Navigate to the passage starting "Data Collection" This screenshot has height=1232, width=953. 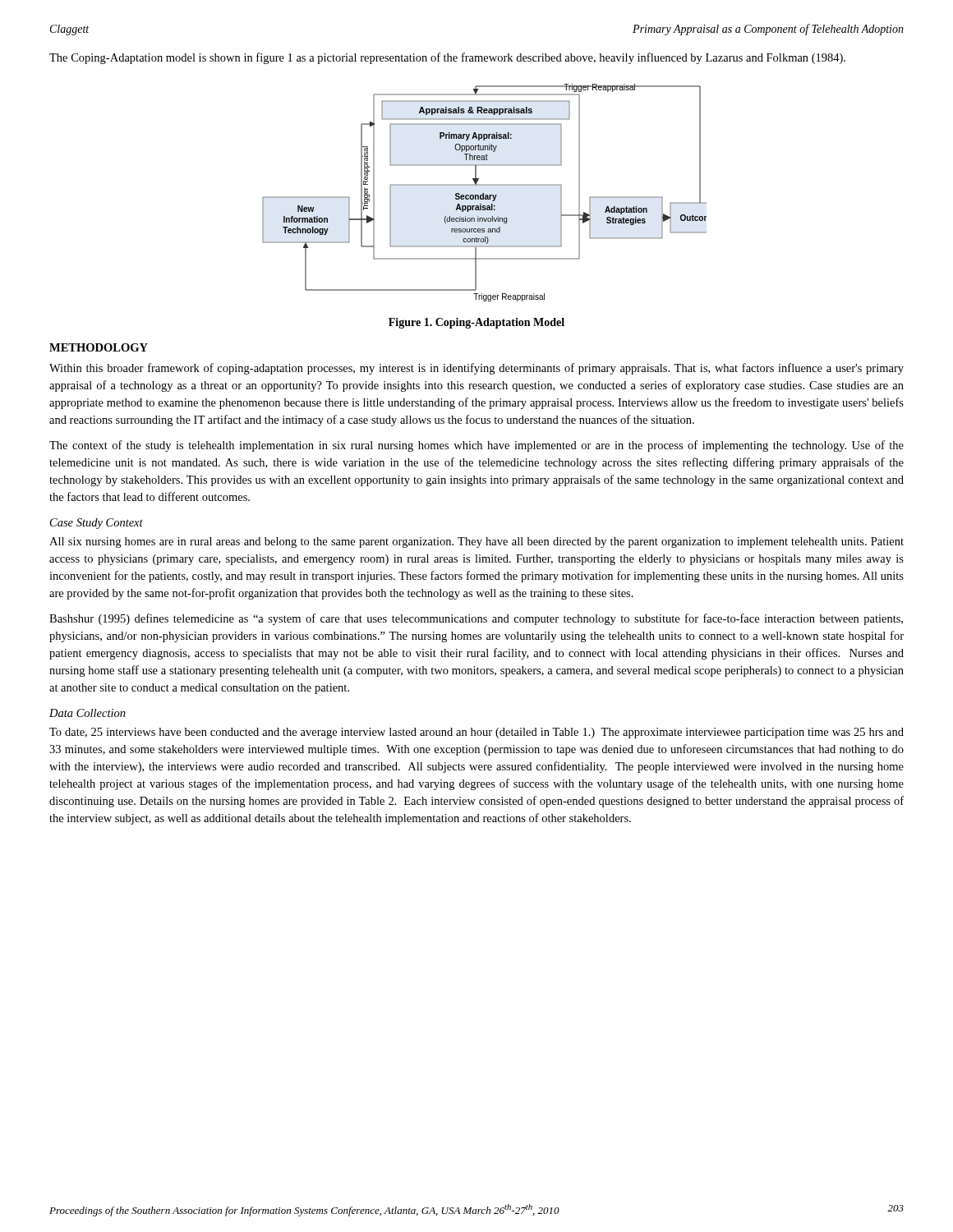87,713
